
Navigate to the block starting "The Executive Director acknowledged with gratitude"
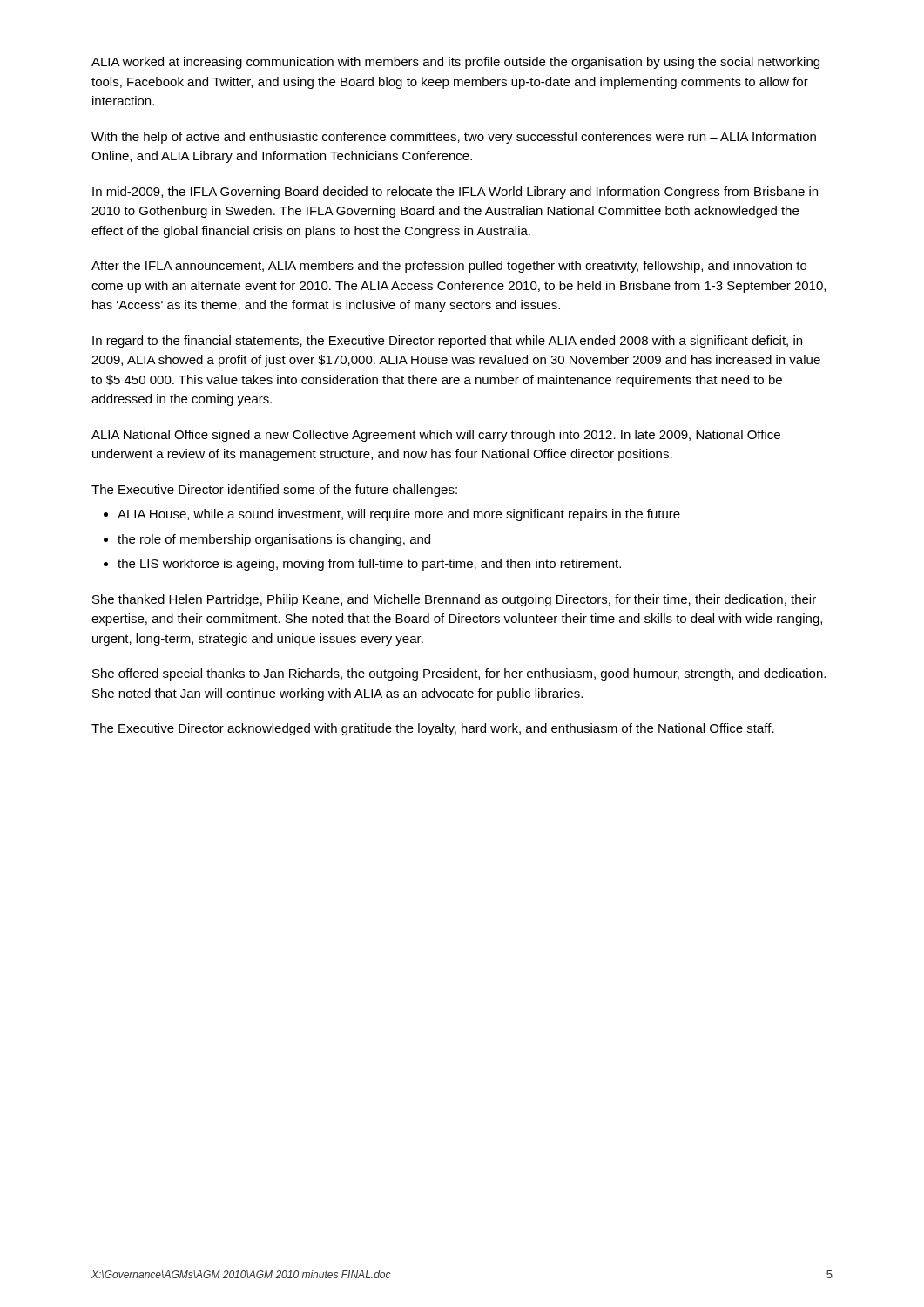(433, 728)
